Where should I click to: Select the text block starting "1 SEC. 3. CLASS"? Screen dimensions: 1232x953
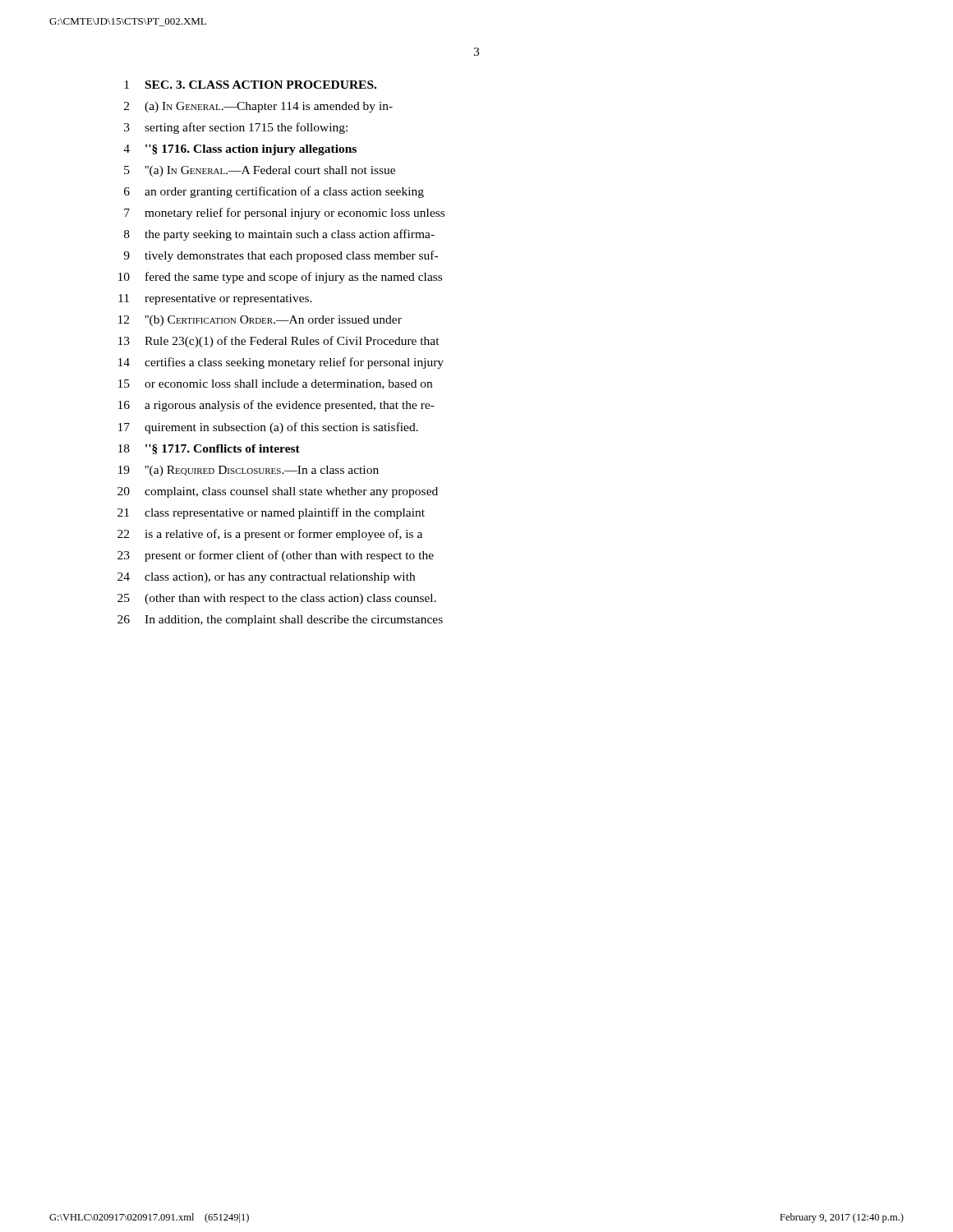pos(238,85)
